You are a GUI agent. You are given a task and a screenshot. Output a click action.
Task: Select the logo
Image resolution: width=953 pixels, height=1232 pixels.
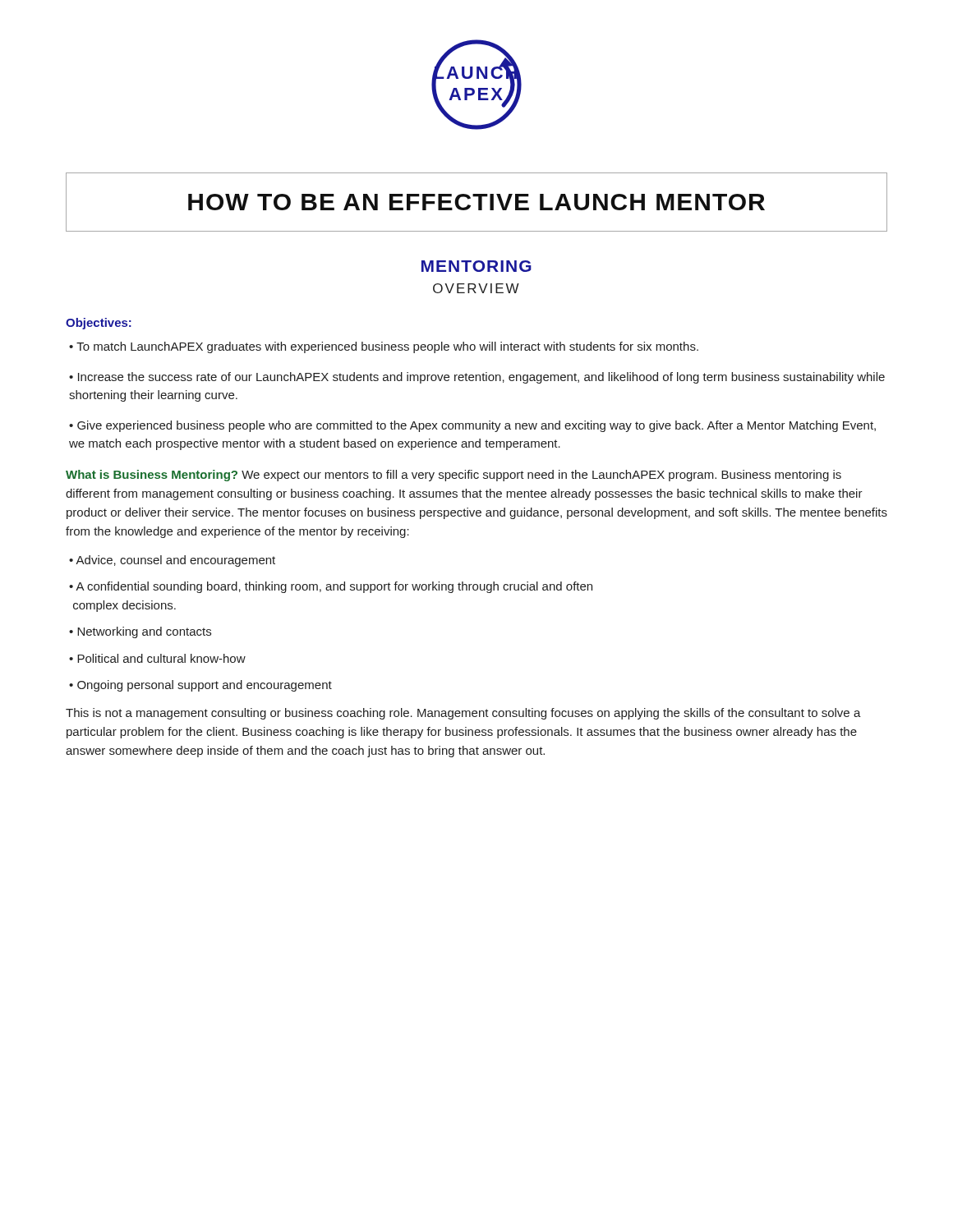(476, 79)
